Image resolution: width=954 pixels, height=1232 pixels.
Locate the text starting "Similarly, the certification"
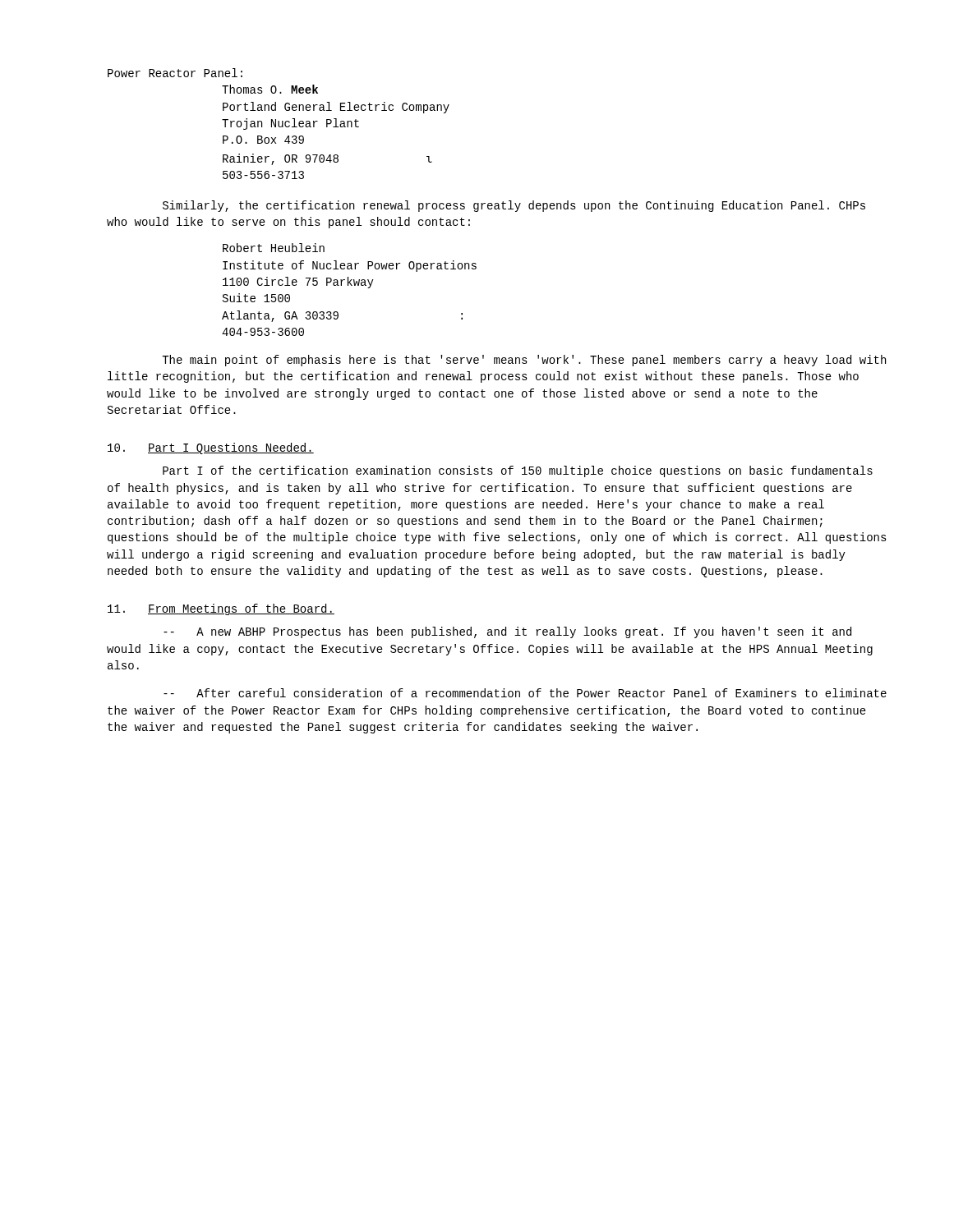[498, 214]
